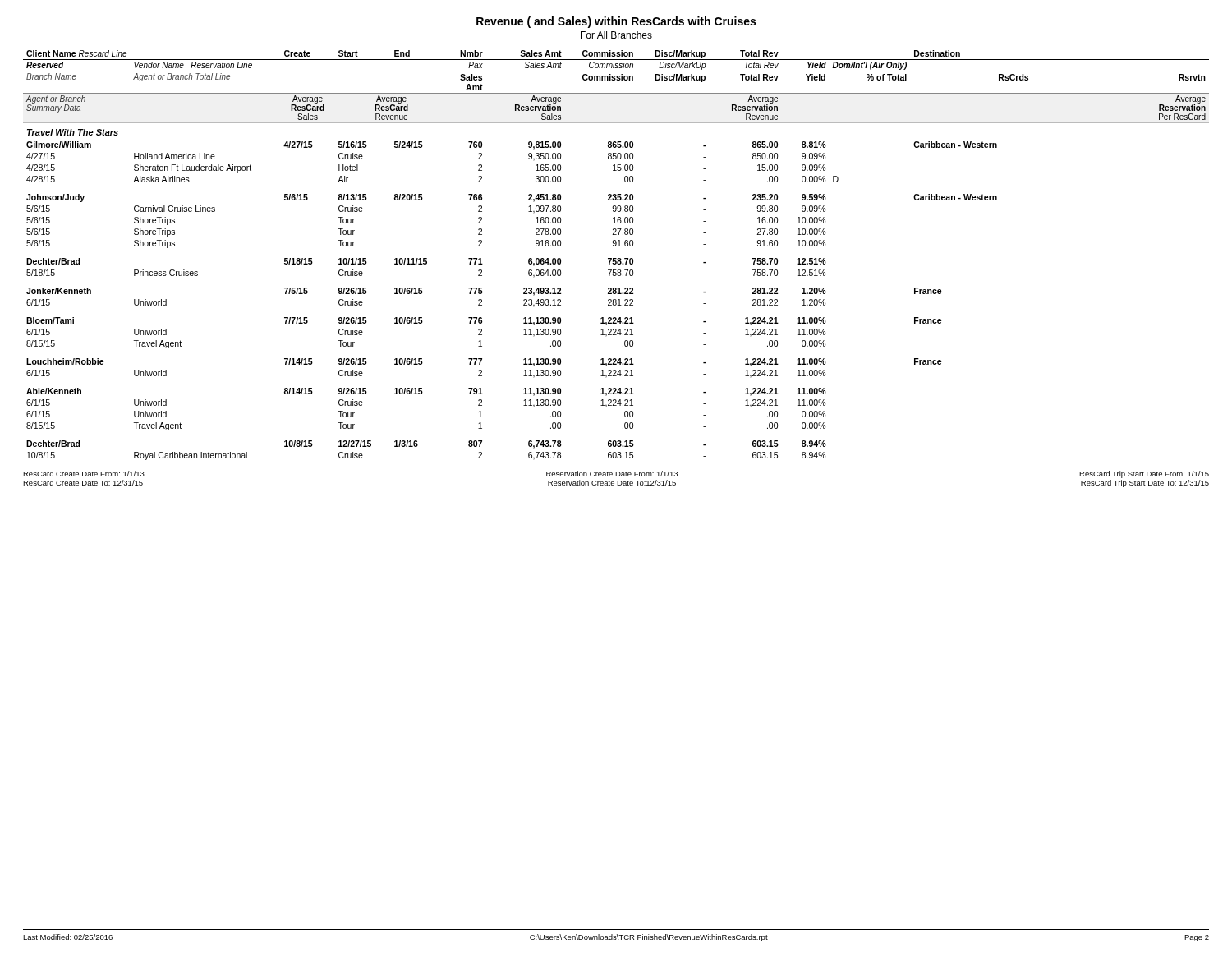Select the title with the text "Revenue ( and Sales) within"
The height and width of the screenshot is (953, 1232).
(x=616, y=21)
